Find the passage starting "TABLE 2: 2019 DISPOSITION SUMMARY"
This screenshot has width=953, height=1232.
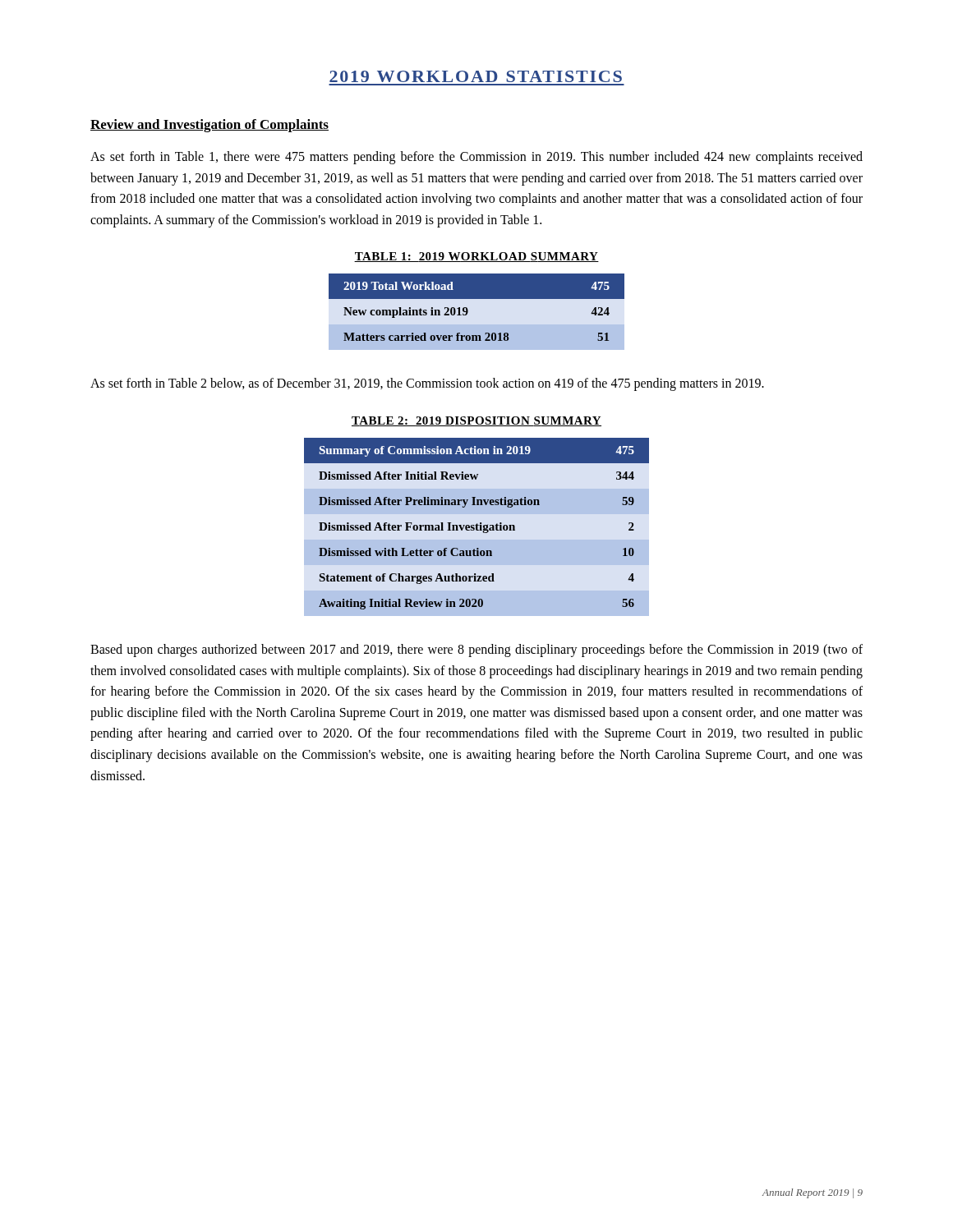pyautogui.click(x=476, y=420)
